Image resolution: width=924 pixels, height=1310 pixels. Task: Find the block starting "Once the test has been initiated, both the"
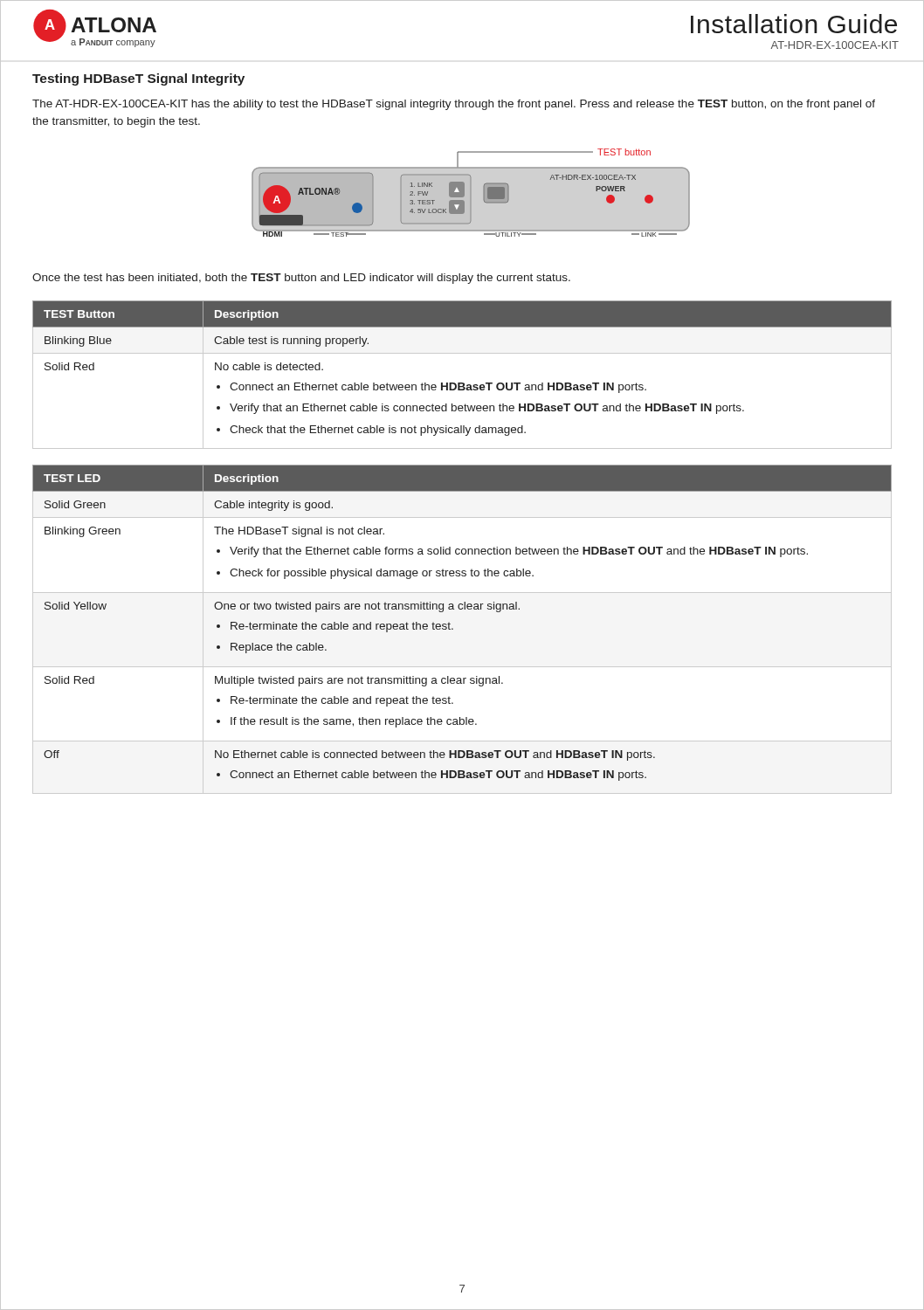click(x=302, y=277)
